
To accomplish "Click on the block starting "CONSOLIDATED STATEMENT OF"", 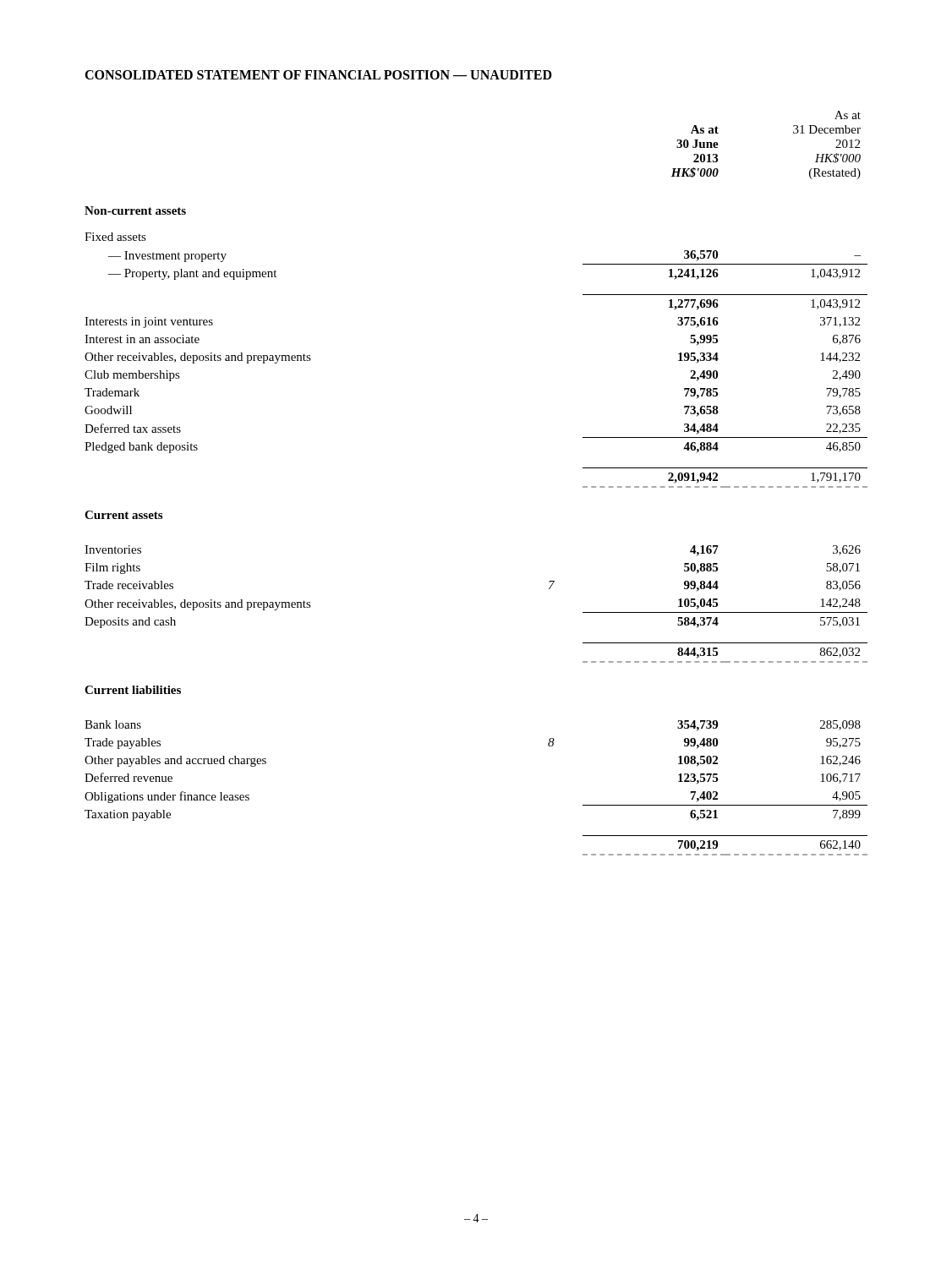I will (x=318, y=75).
